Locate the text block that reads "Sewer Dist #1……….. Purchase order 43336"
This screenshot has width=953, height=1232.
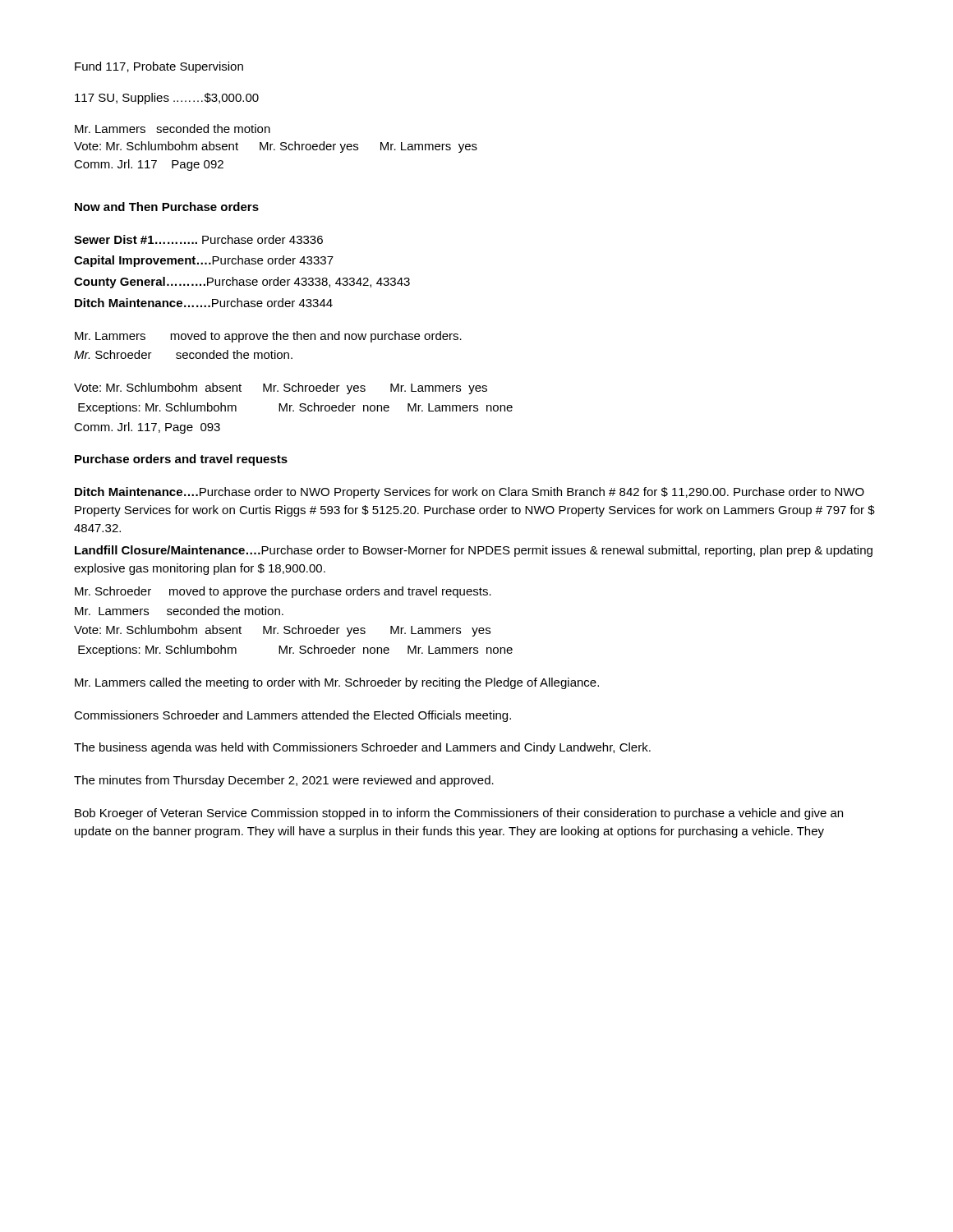[198, 239]
